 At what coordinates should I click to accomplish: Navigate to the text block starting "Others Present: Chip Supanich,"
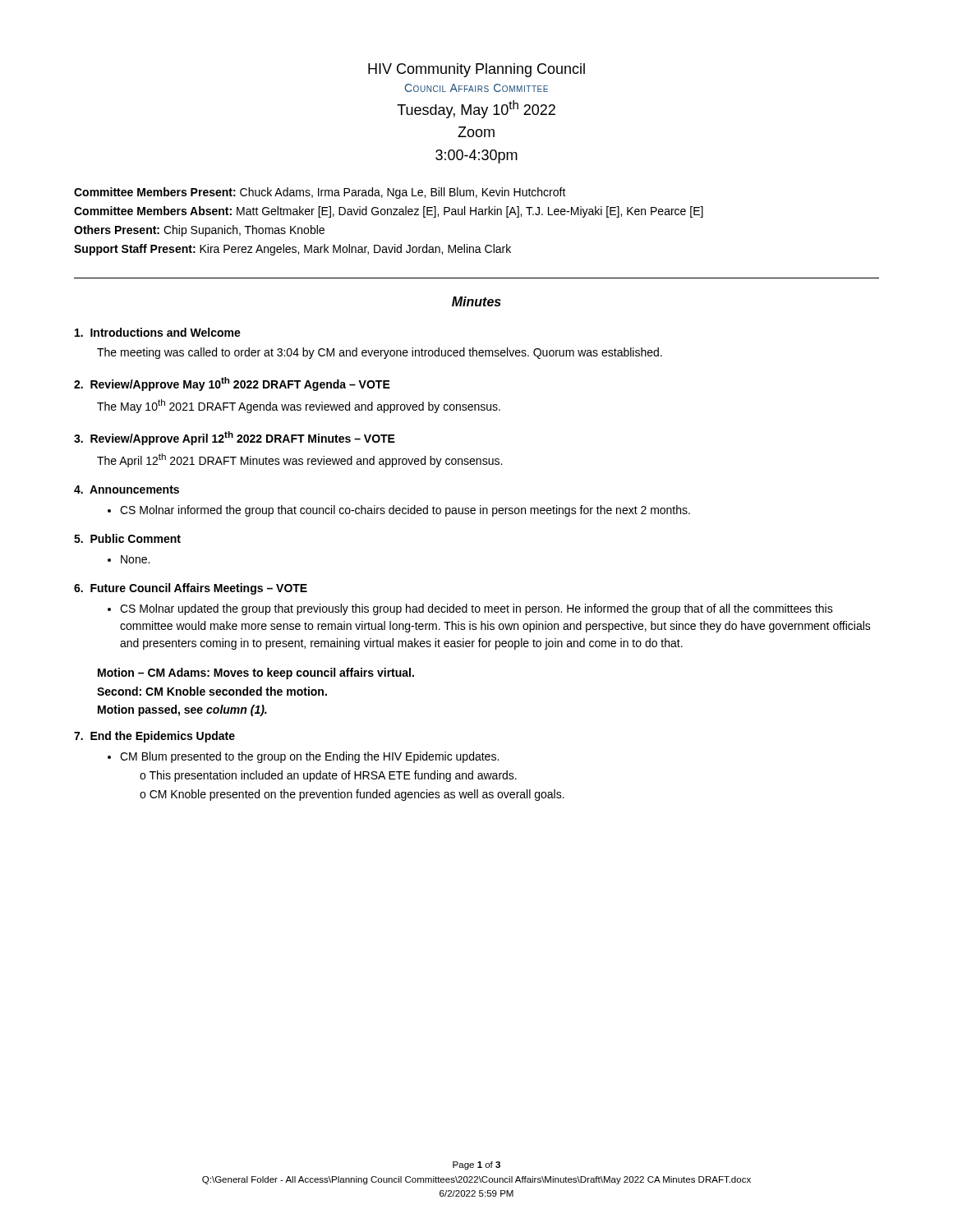(x=199, y=230)
